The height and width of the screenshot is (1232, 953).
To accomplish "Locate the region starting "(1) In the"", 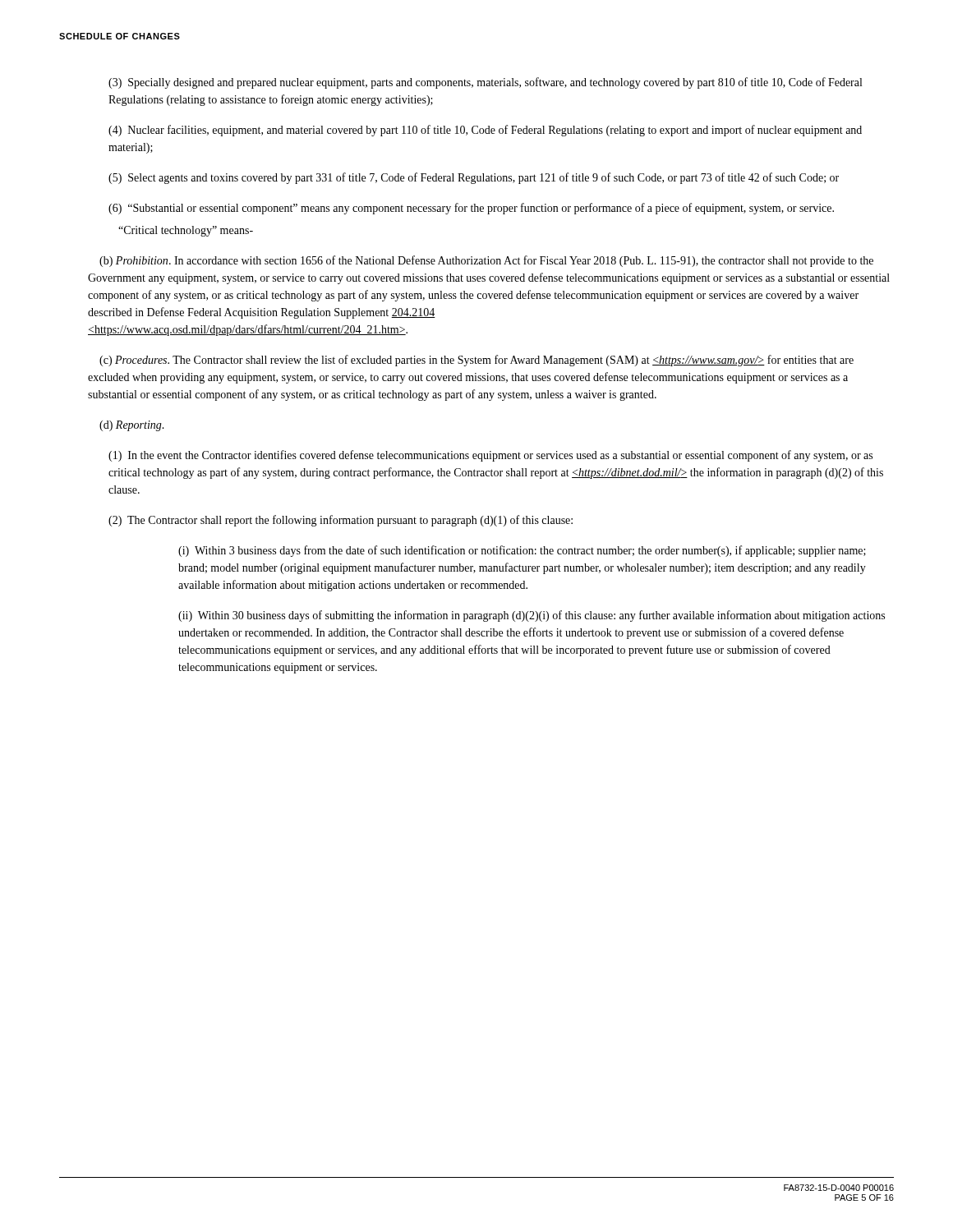I will 496,473.
